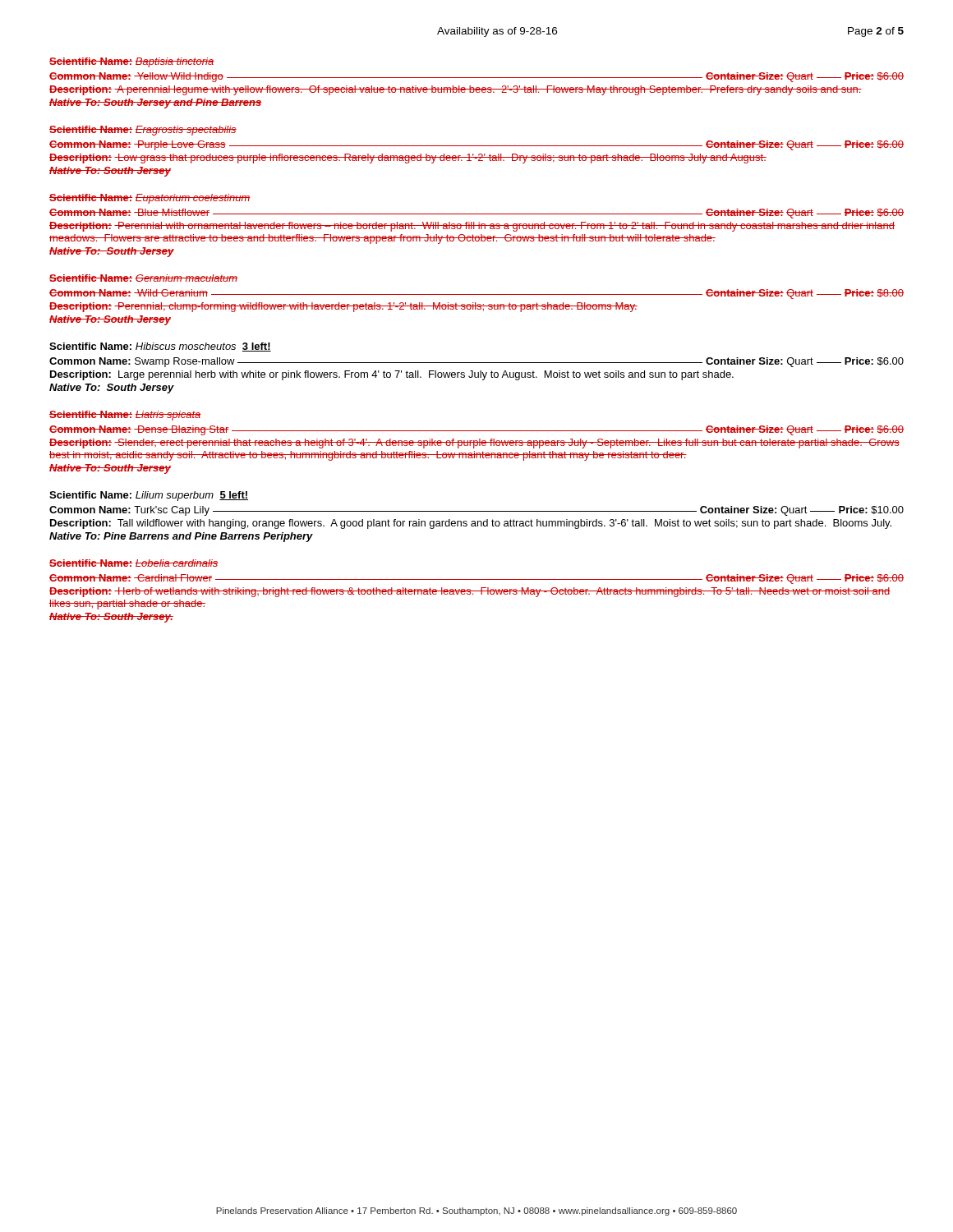
Task: Select the text block starting "Scientific Name: Liatris spicata Common Name: Dense Blazing"
Action: 476,441
